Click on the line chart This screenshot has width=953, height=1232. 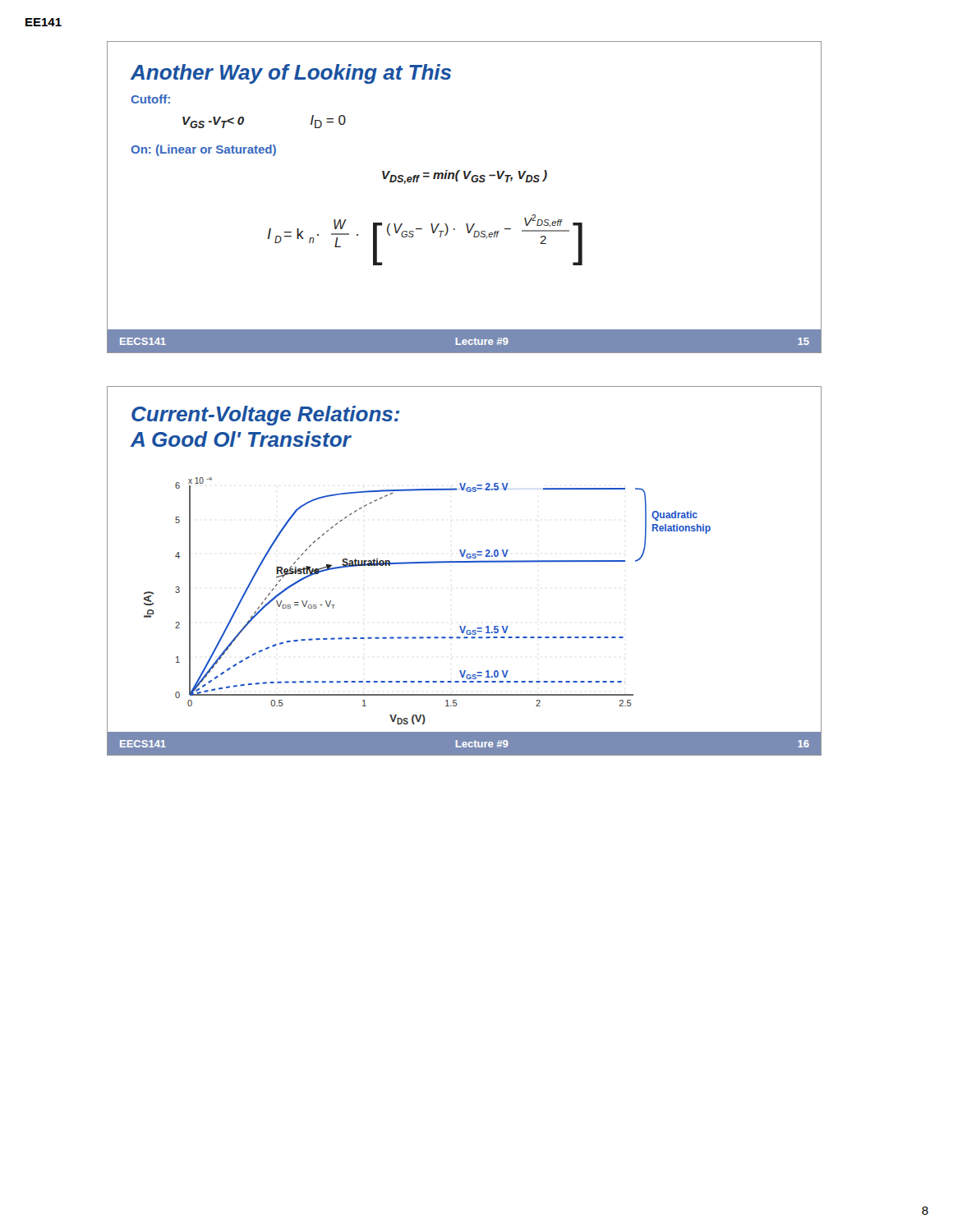[x=465, y=606]
